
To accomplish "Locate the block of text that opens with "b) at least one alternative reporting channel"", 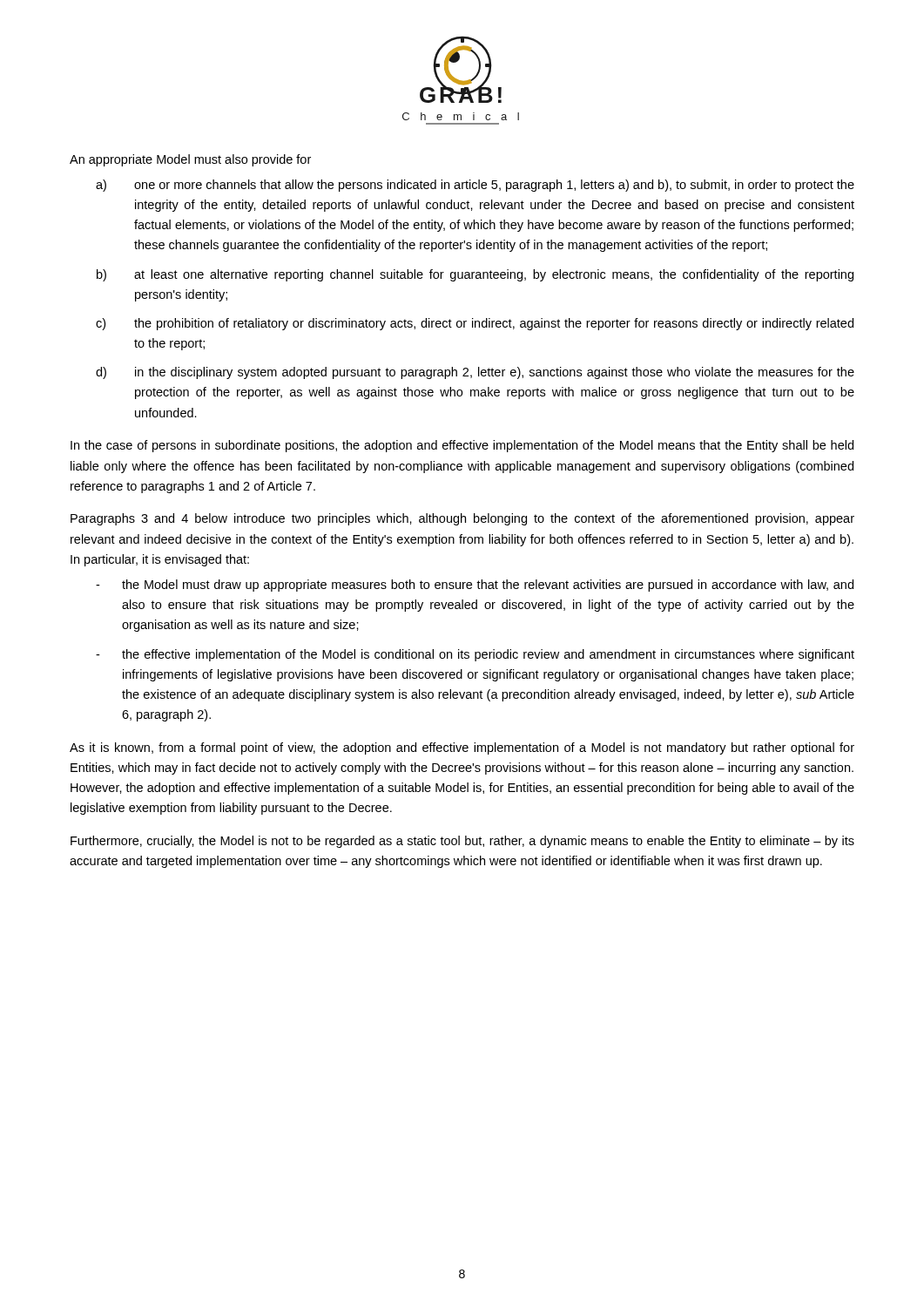I will [x=462, y=285].
